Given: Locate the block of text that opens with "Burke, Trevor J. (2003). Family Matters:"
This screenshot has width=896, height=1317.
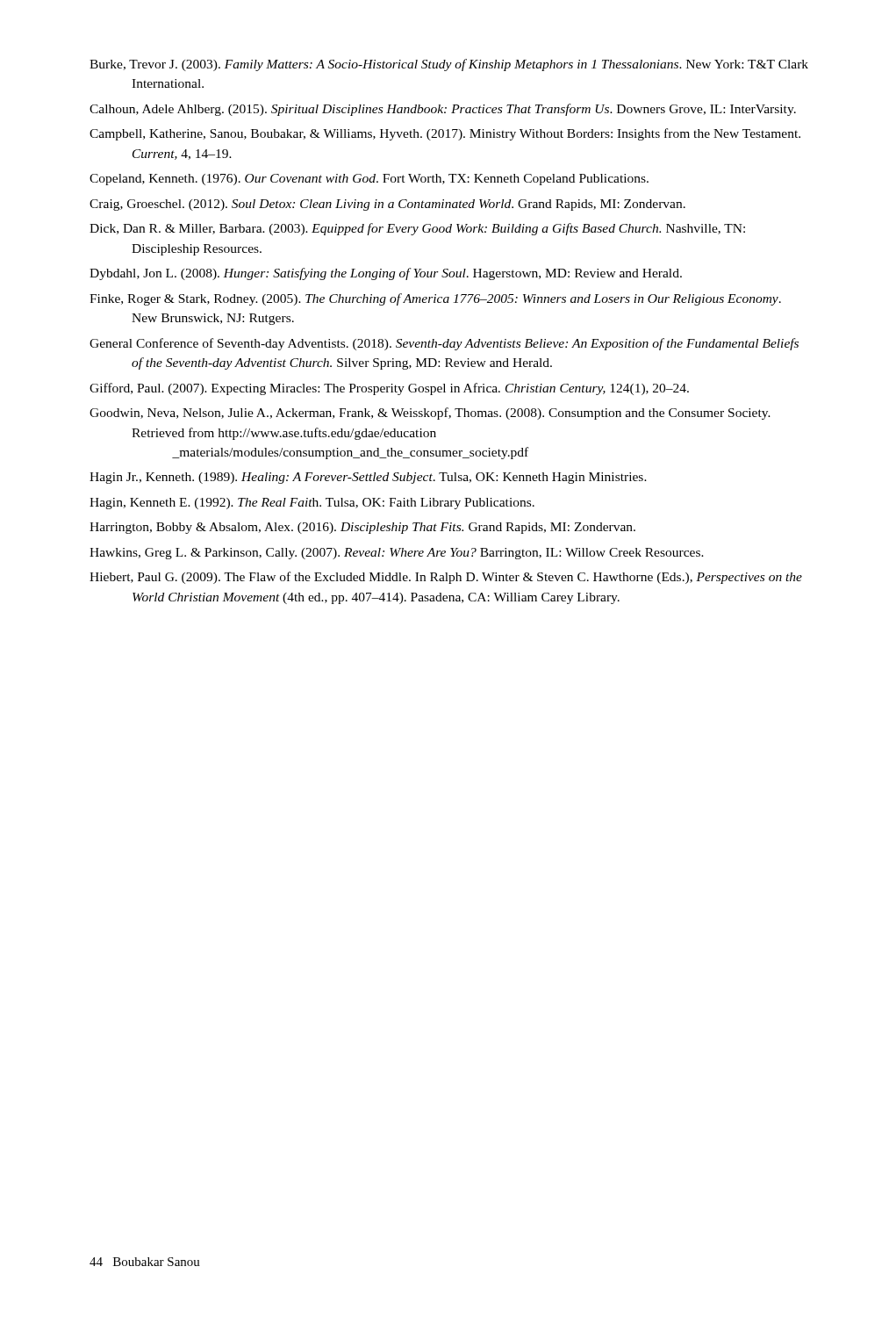Looking at the screenshot, I should (x=449, y=74).
